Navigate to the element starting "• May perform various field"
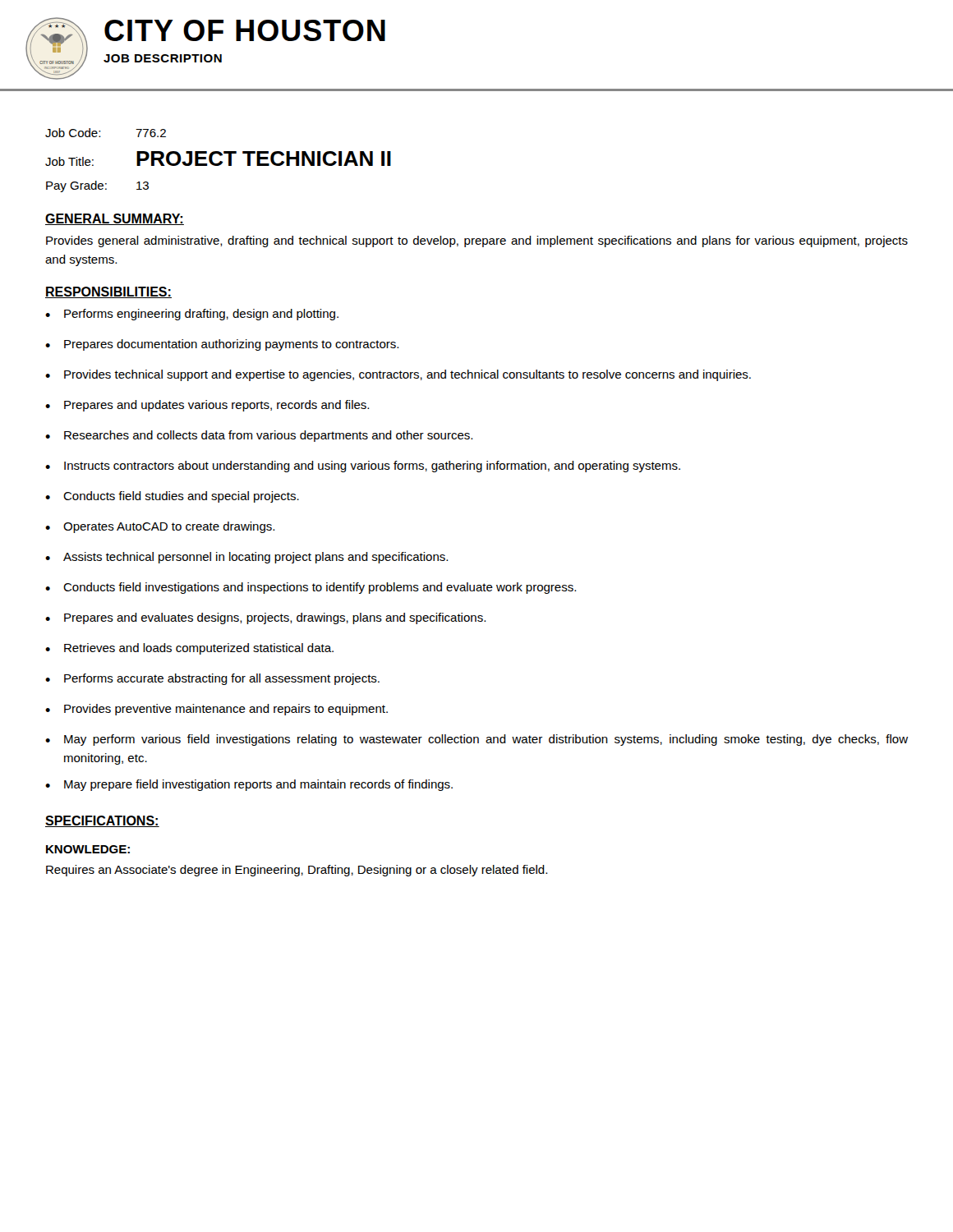Viewport: 953px width, 1232px height. [476, 749]
